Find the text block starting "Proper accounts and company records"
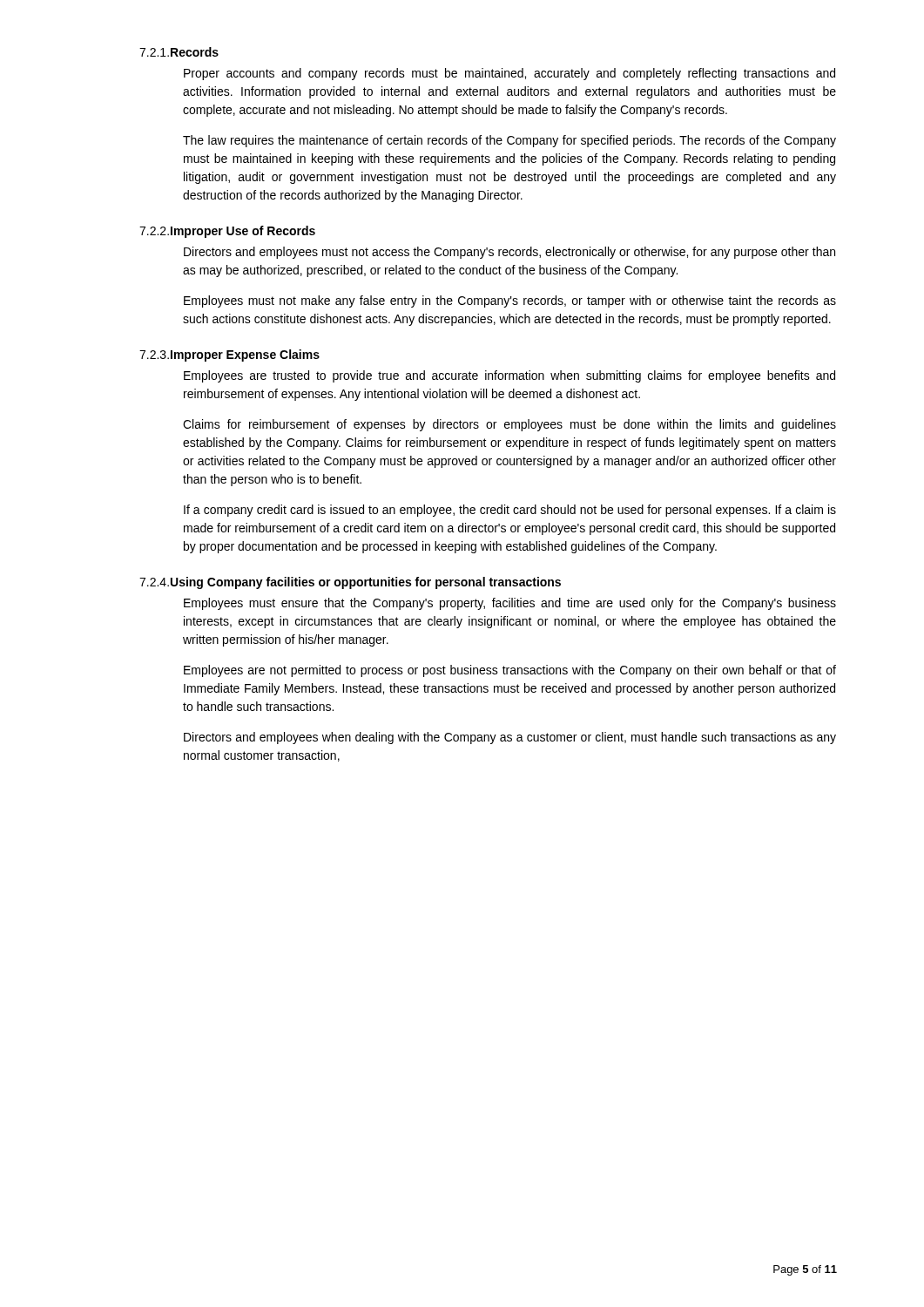The height and width of the screenshot is (1307, 924). click(509, 91)
